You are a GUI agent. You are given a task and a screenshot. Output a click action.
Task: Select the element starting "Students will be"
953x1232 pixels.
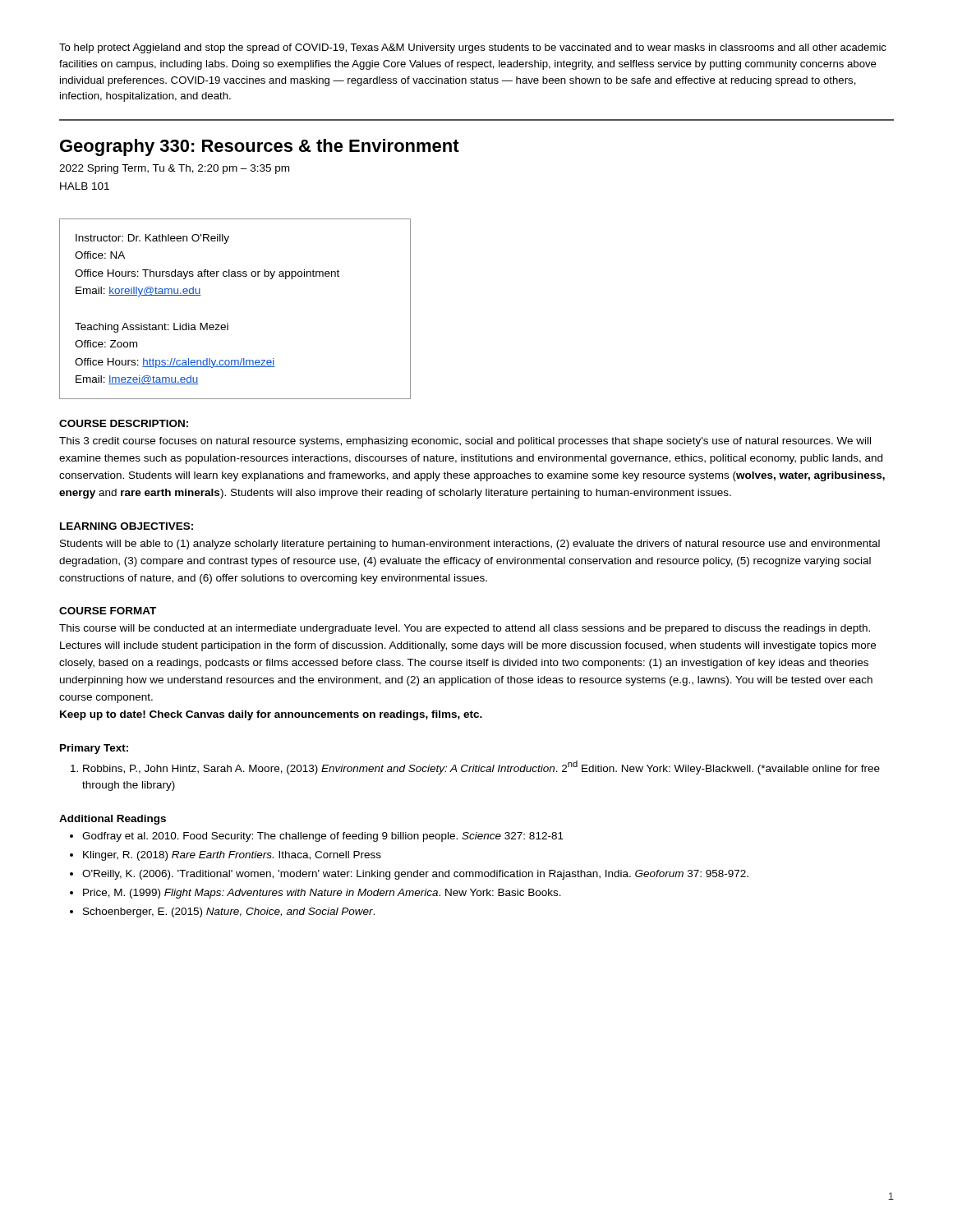[x=470, y=560]
